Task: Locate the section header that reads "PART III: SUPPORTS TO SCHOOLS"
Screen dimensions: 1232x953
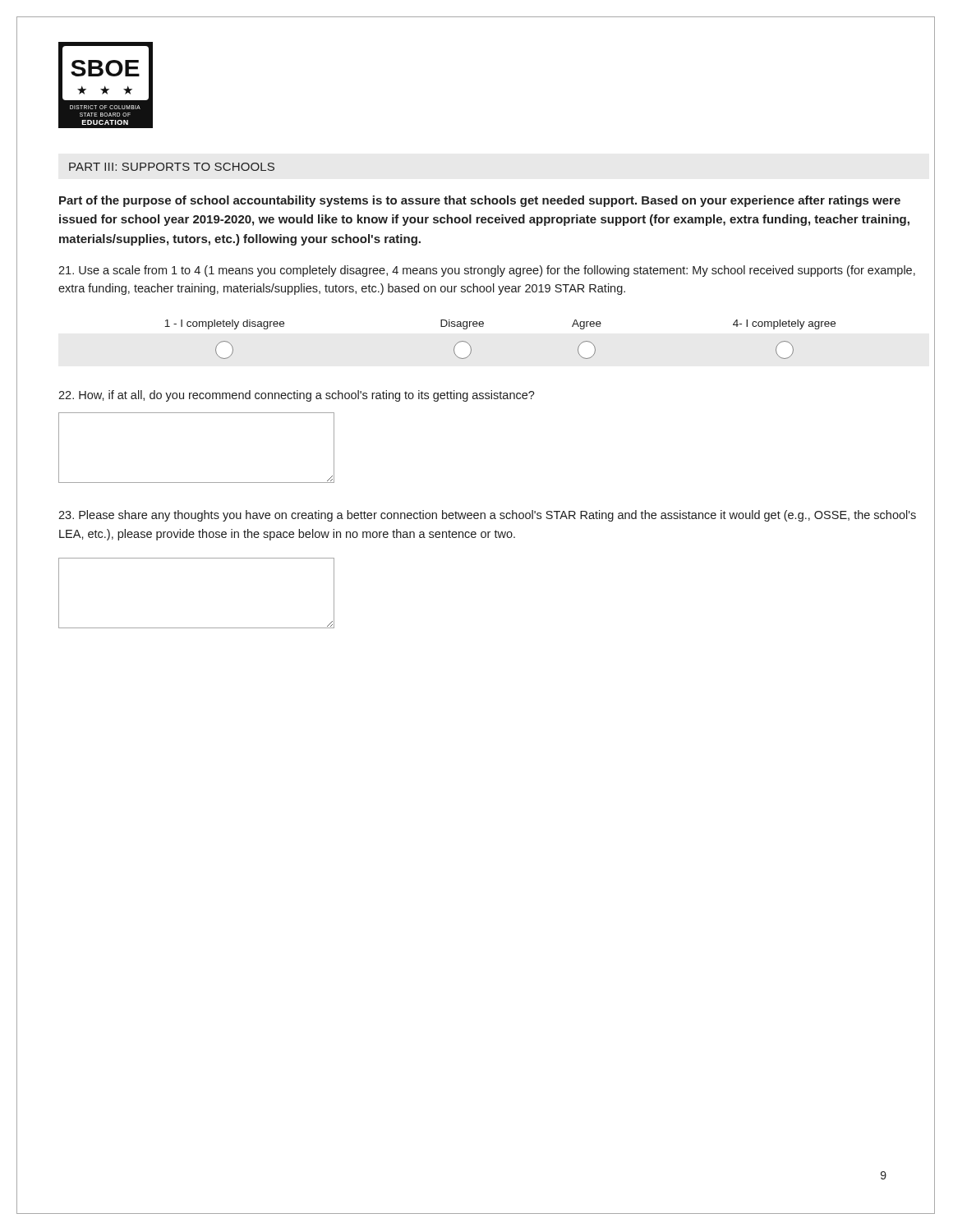Action: [172, 166]
